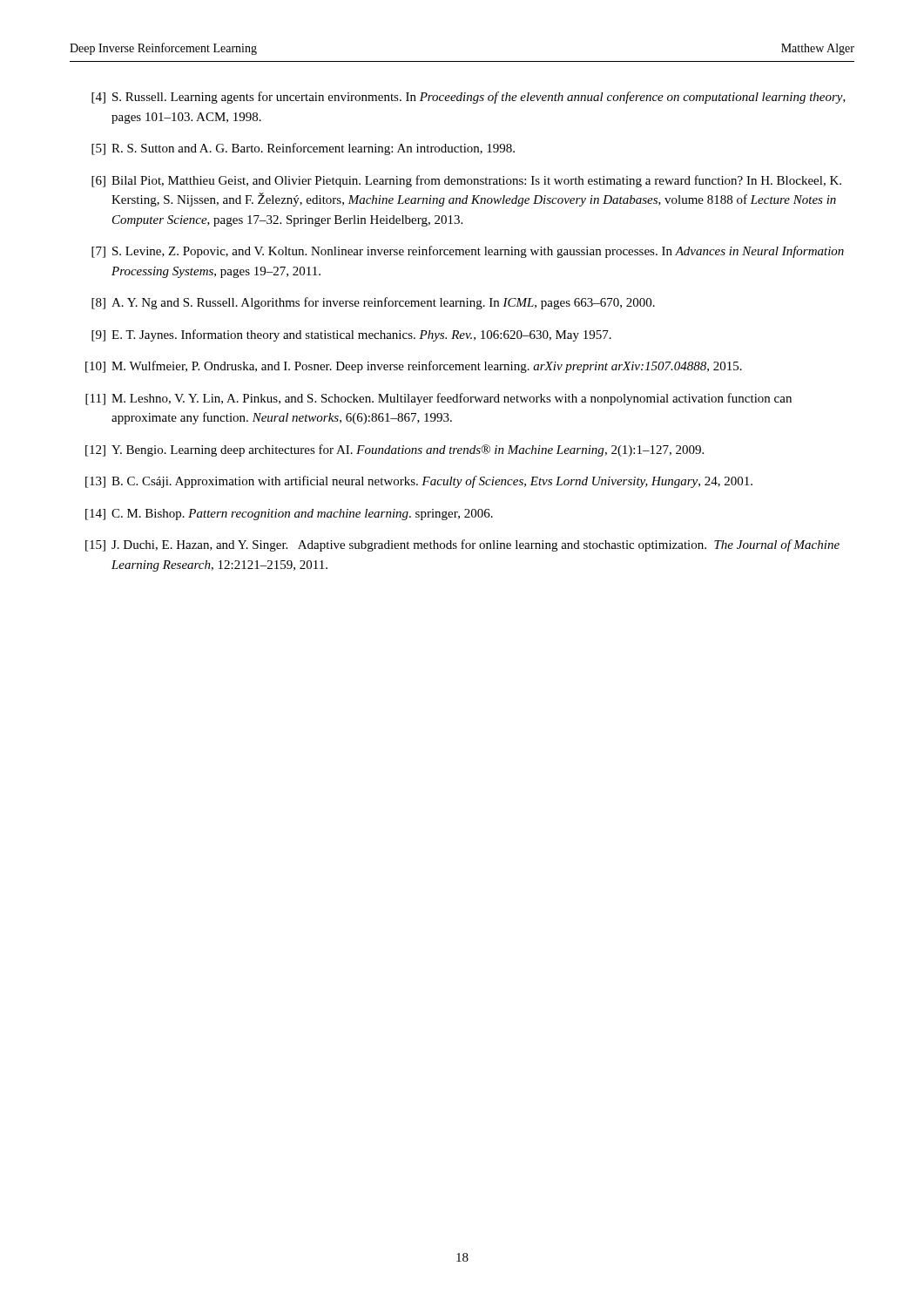
Task: Find the block on this page that starts "[11] M. Leshno, V."
Action: pyautogui.click(x=462, y=408)
